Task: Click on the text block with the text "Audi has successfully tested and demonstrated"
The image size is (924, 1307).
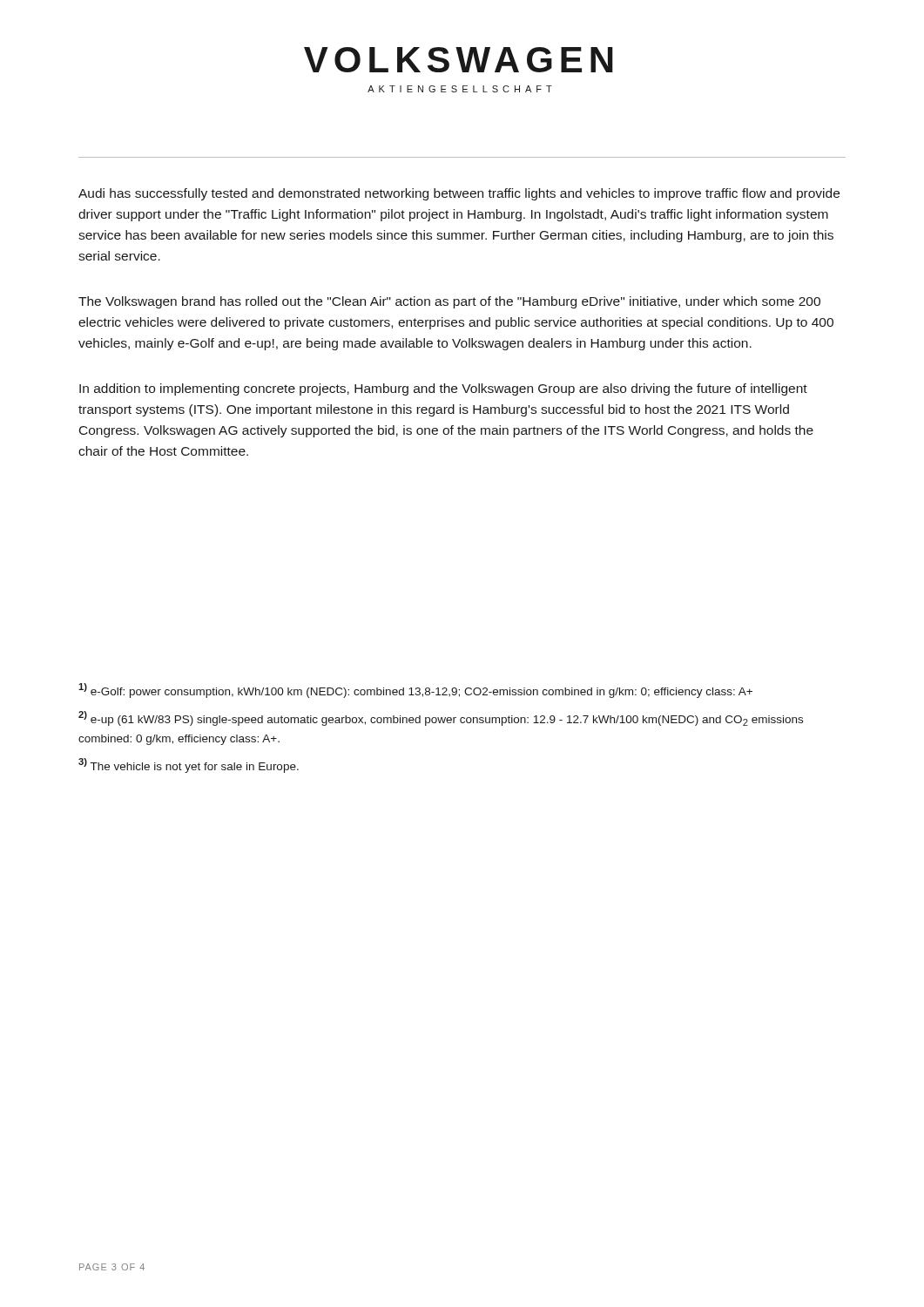Action: point(459,224)
